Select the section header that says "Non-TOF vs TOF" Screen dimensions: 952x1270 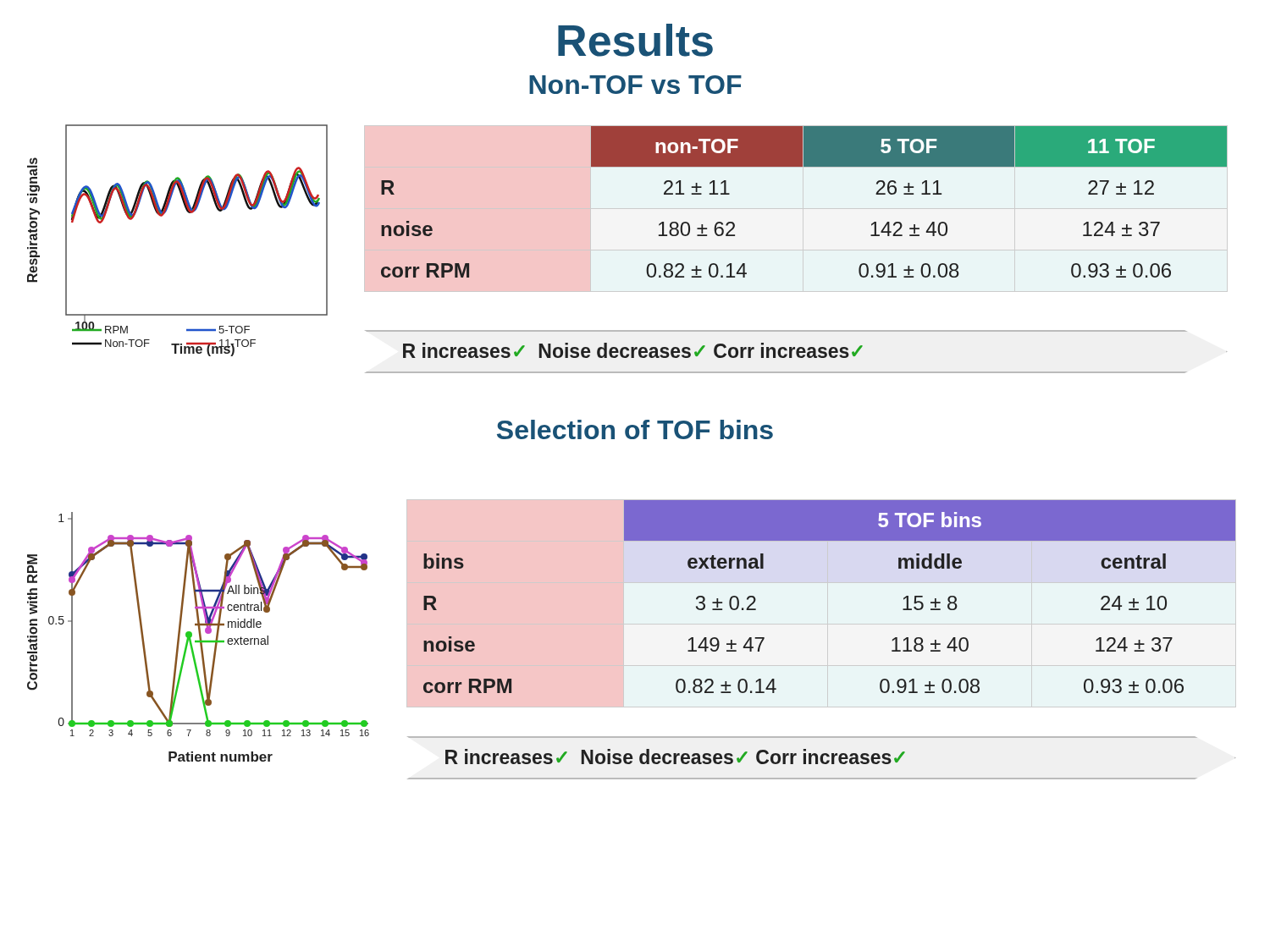coord(635,85)
